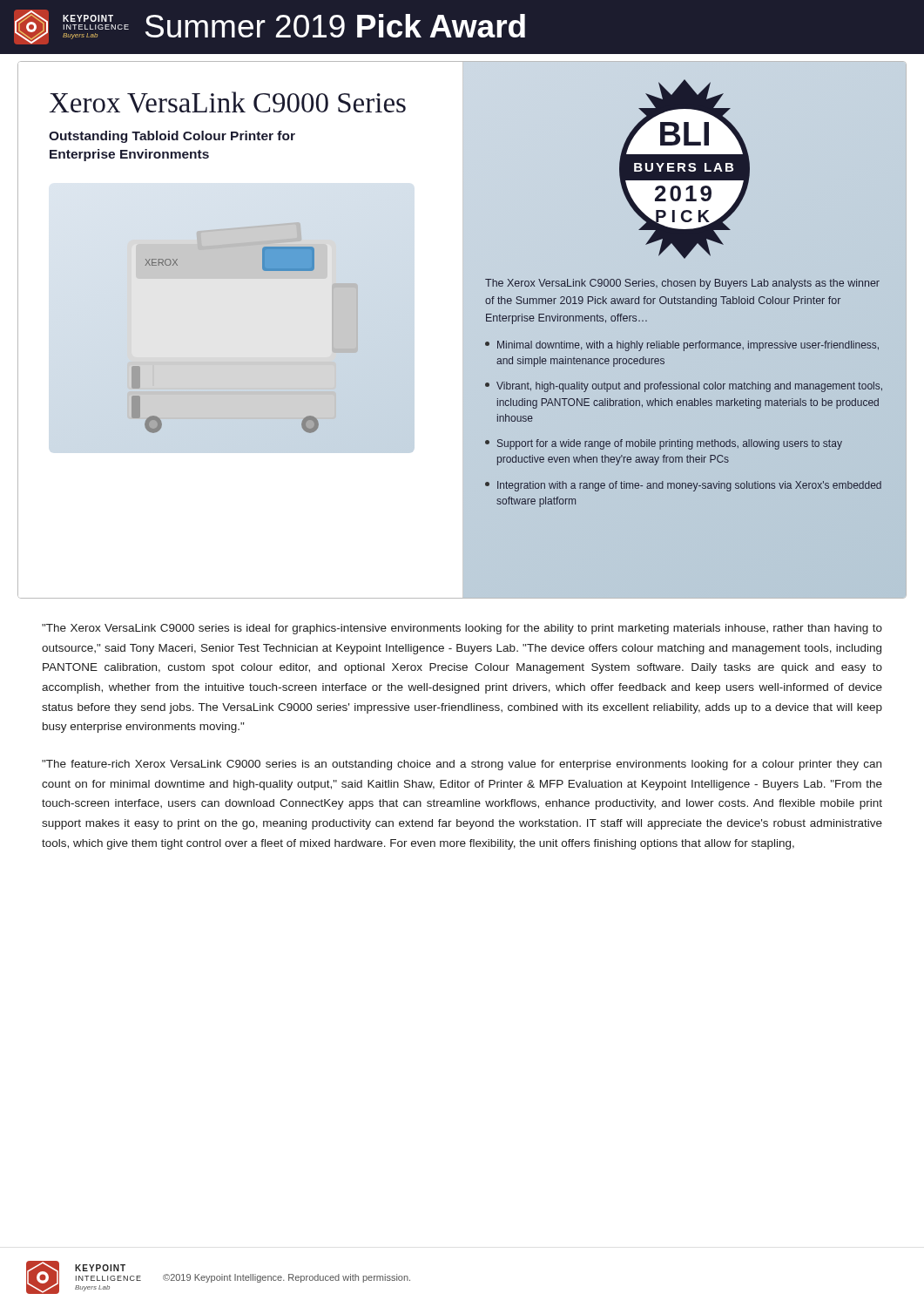Image resolution: width=924 pixels, height=1307 pixels.
Task: Locate the photo
Action: pos(232,318)
